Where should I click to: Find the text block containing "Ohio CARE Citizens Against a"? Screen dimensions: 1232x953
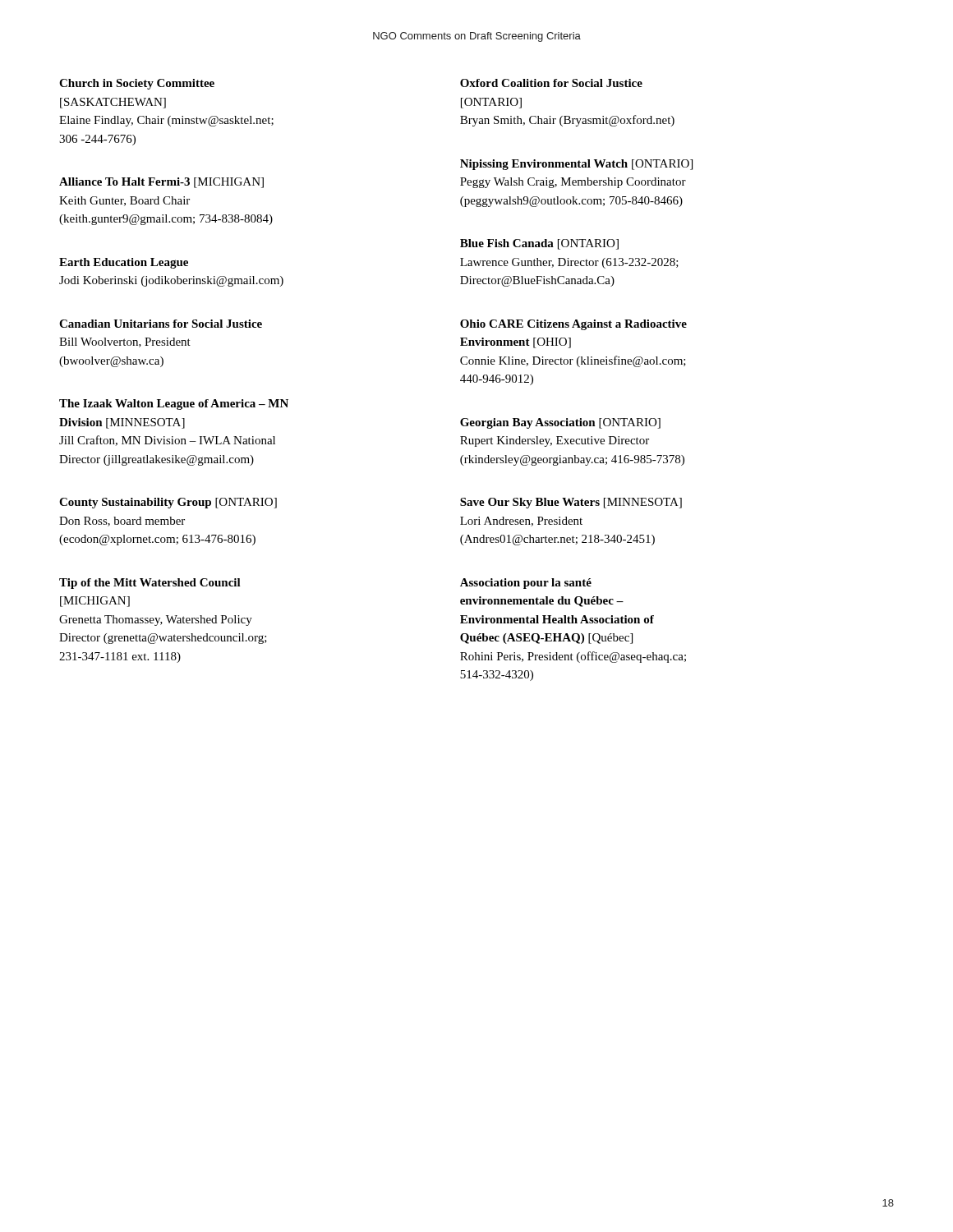573,351
